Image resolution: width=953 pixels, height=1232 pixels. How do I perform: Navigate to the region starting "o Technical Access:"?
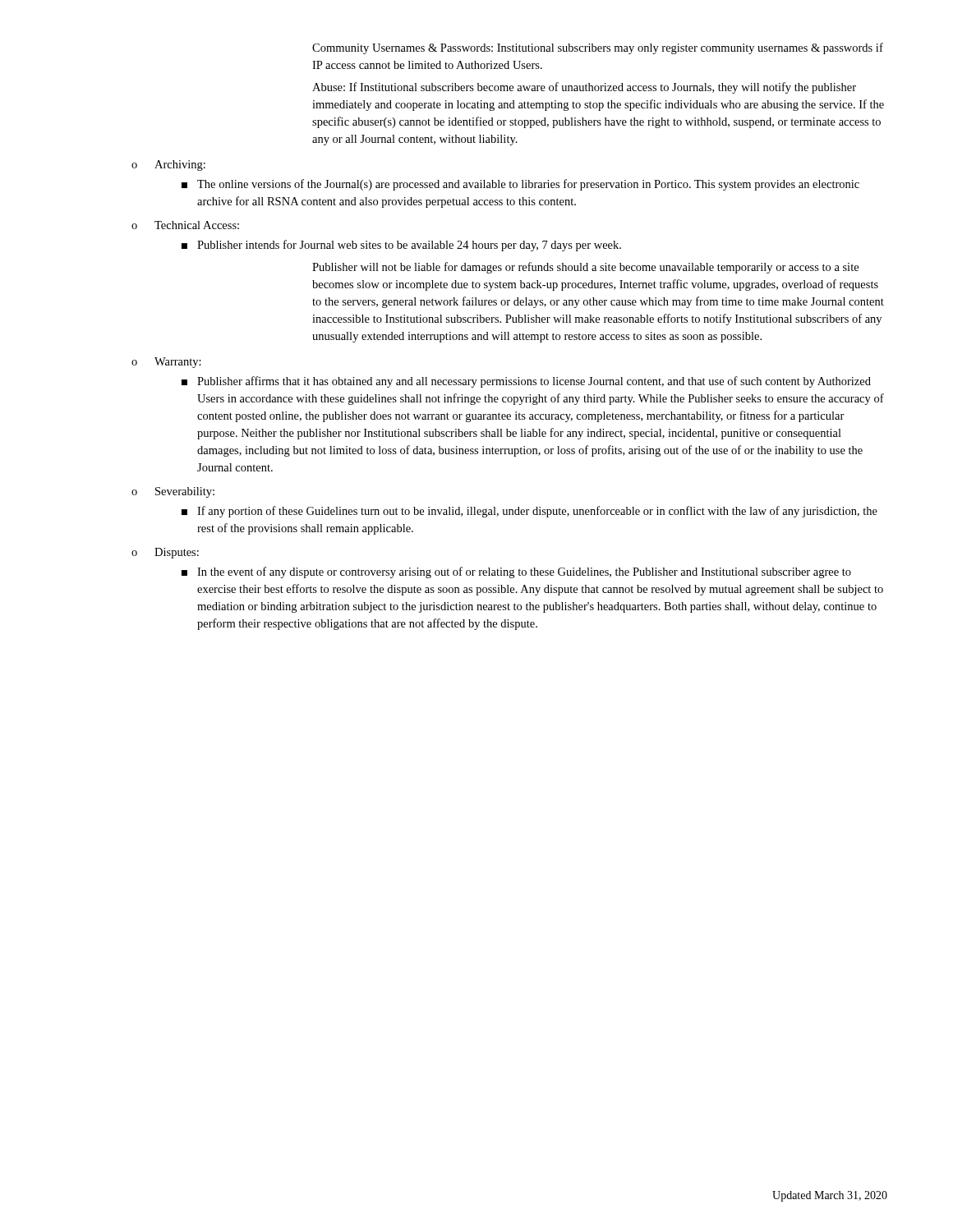[185, 225]
